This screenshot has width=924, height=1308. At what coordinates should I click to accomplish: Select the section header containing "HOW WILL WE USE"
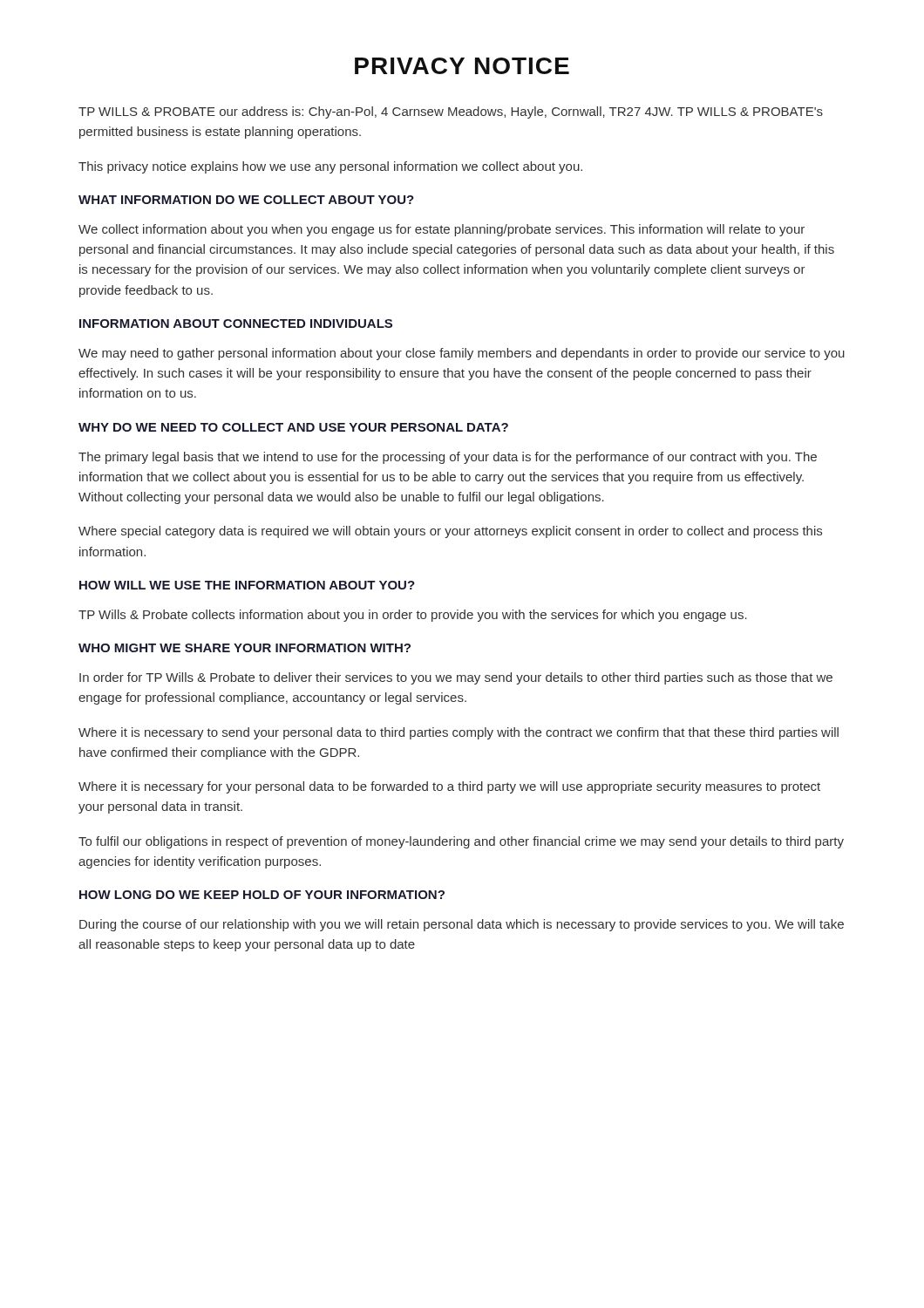coord(247,584)
